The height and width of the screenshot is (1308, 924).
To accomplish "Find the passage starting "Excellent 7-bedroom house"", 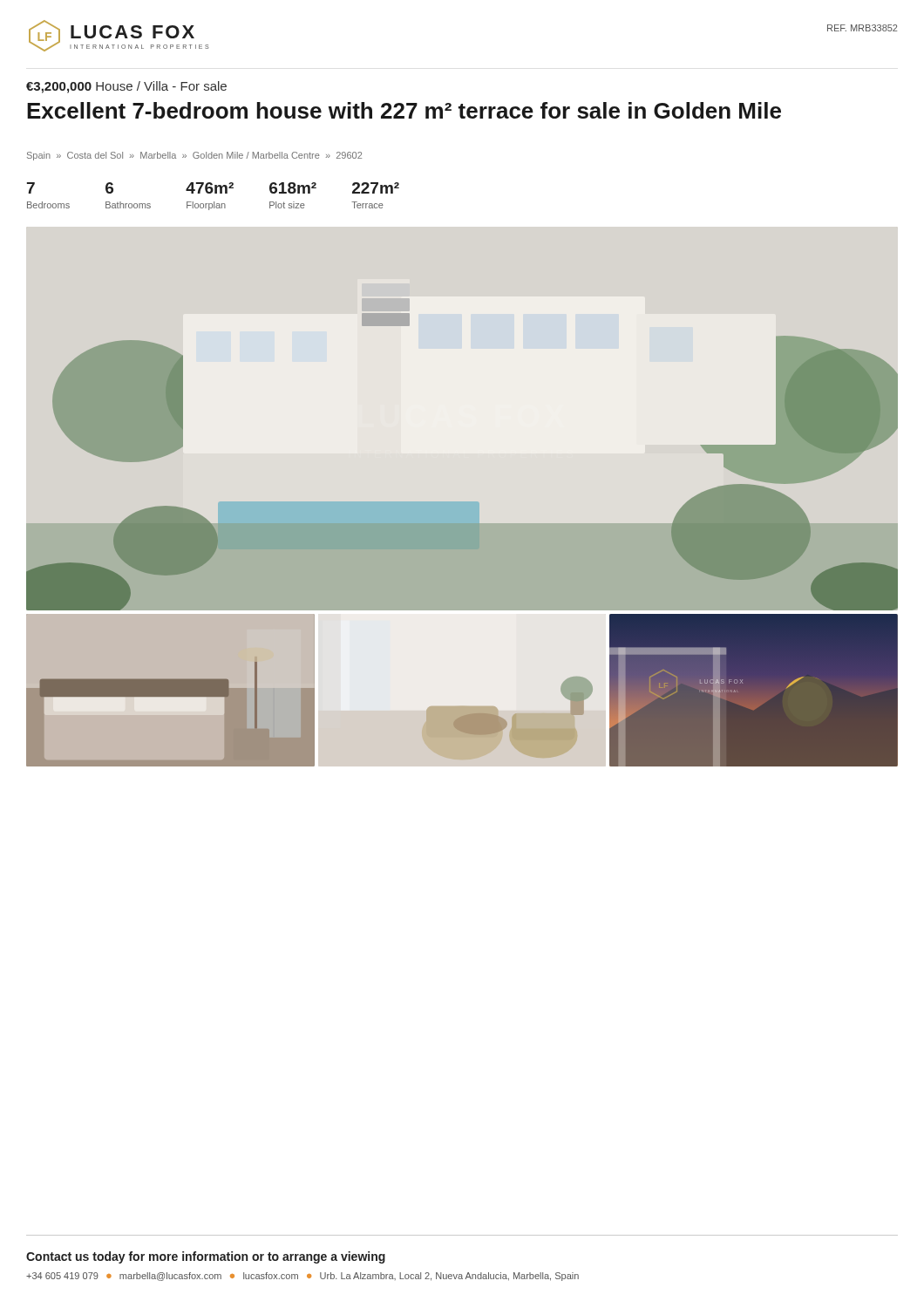I will 404,111.
